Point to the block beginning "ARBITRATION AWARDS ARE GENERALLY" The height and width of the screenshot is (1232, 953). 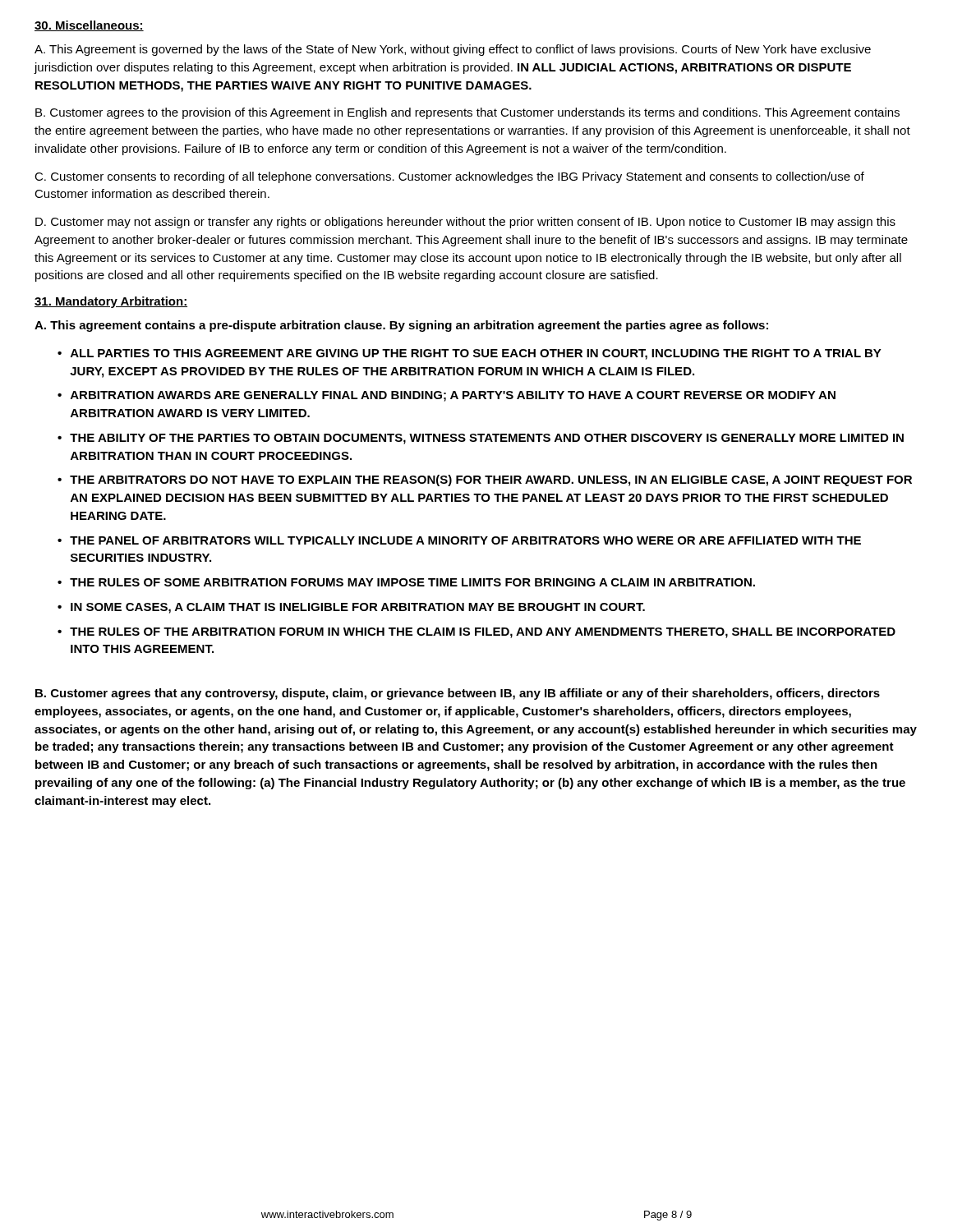point(494,404)
